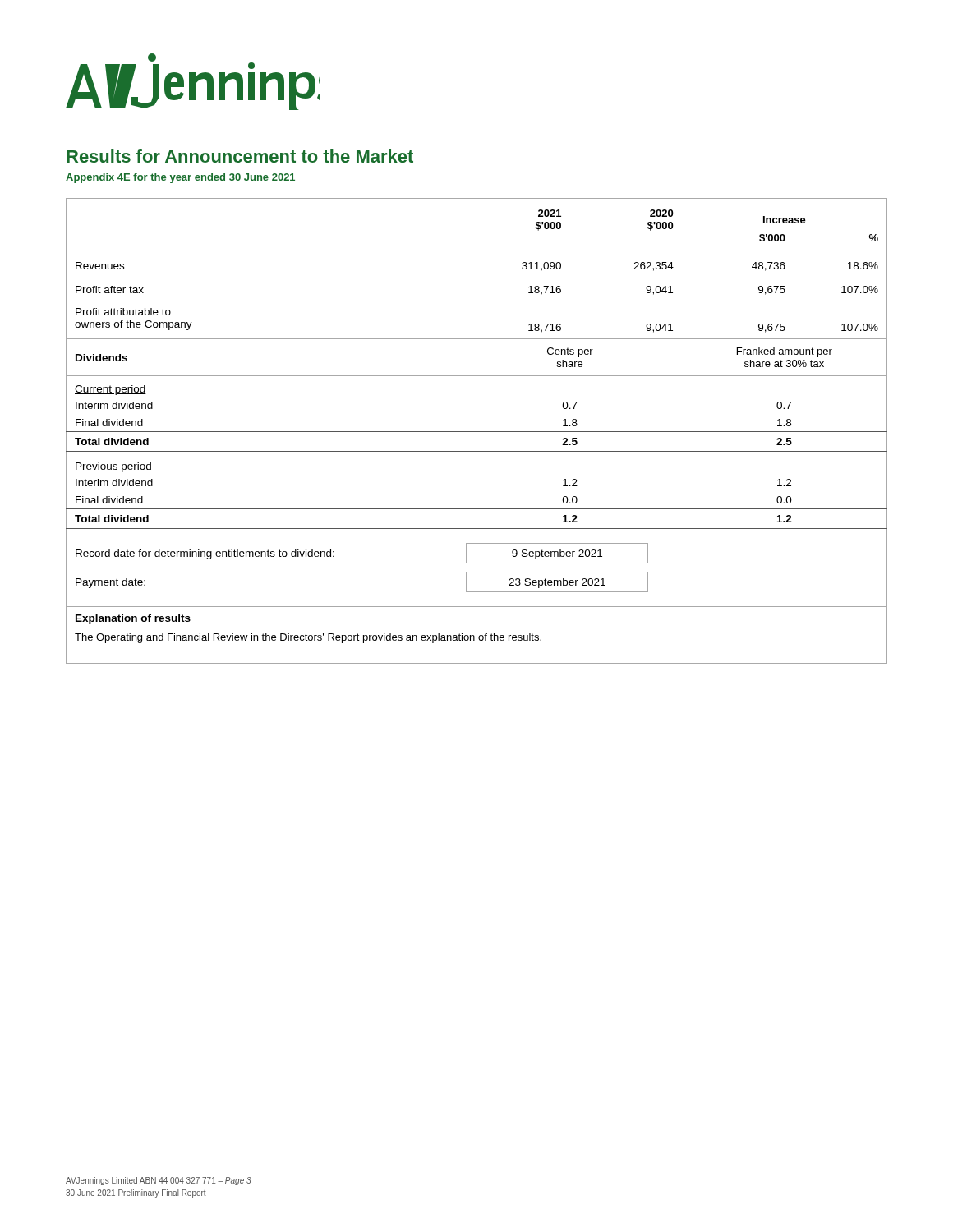Find a logo
The height and width of the screenshot is (1232, 953).
tap(476, 86)
